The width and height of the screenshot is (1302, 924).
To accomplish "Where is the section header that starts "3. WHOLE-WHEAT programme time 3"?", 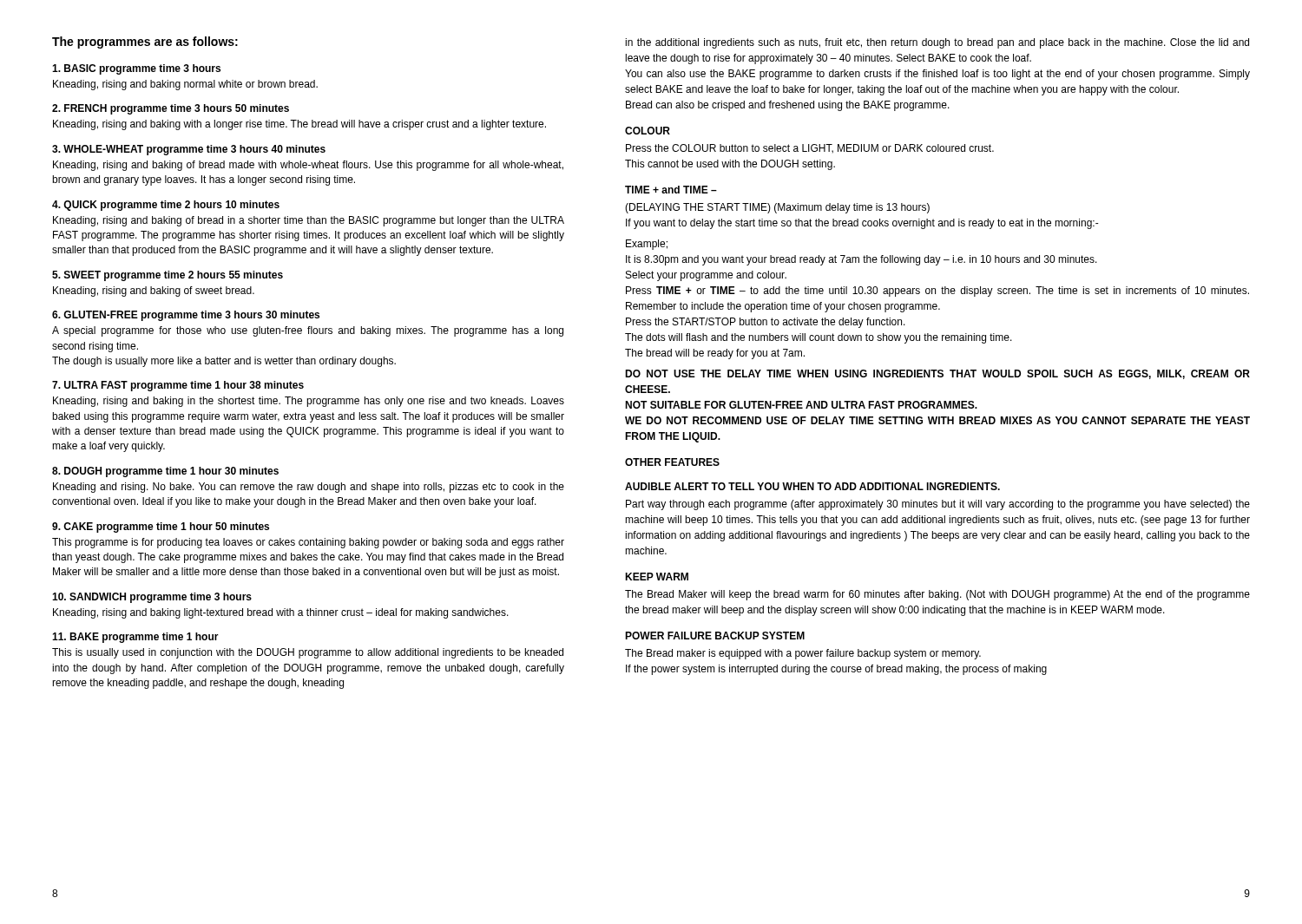I will pyautogui.click(x=189, y=149).
